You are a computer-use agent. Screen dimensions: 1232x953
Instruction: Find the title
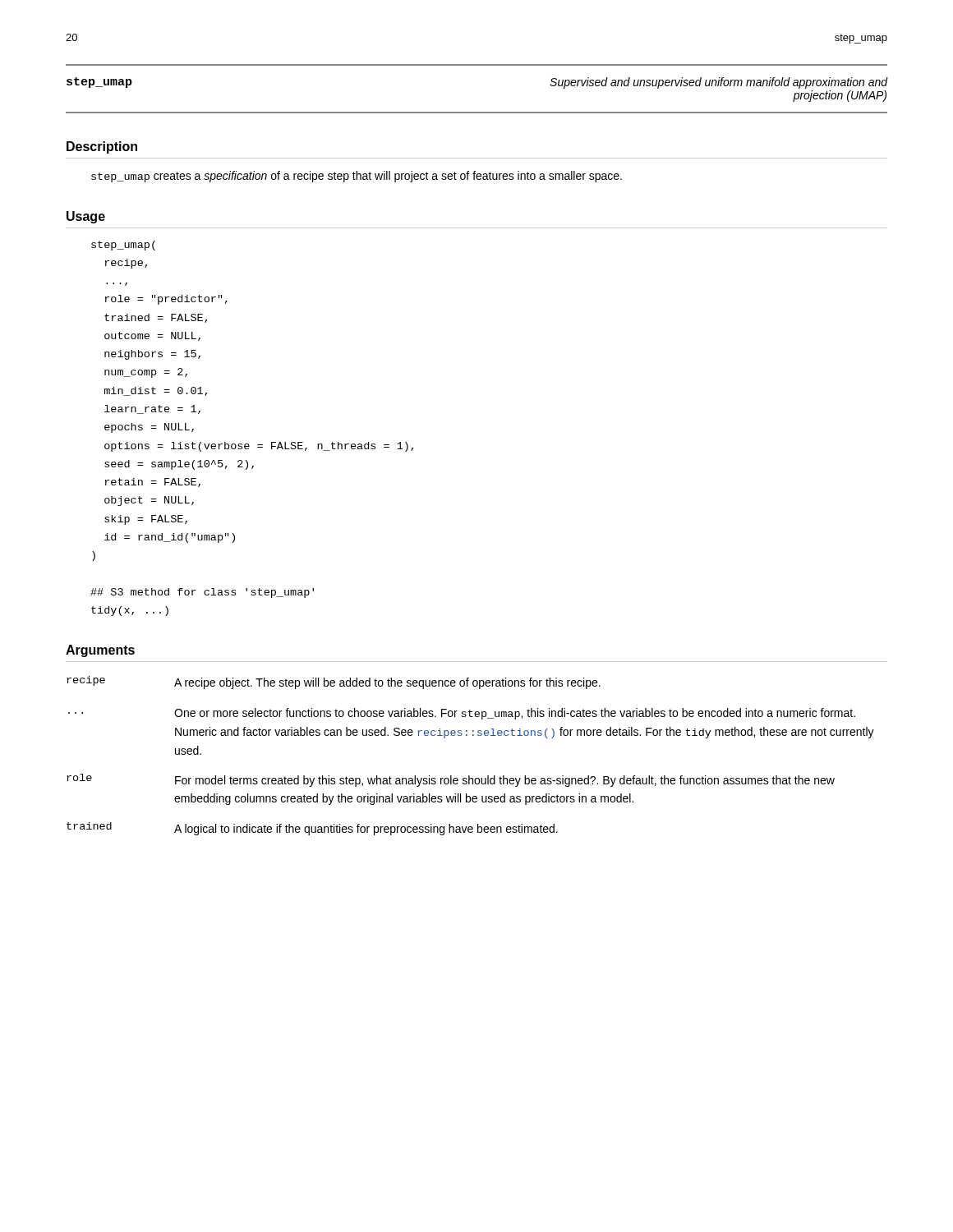(x=99, y=83)
